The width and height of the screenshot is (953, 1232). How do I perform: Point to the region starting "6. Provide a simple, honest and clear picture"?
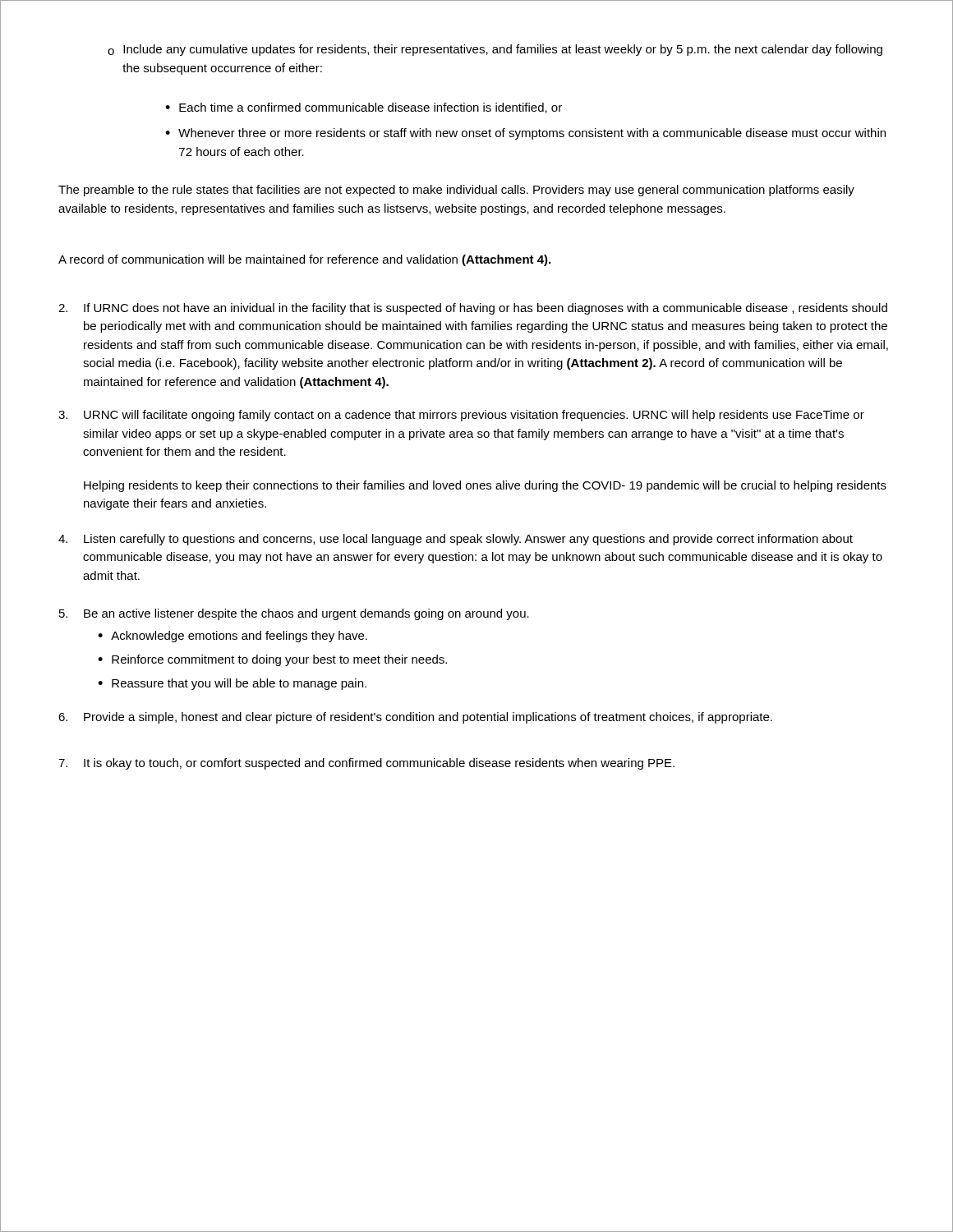point(476,717)
